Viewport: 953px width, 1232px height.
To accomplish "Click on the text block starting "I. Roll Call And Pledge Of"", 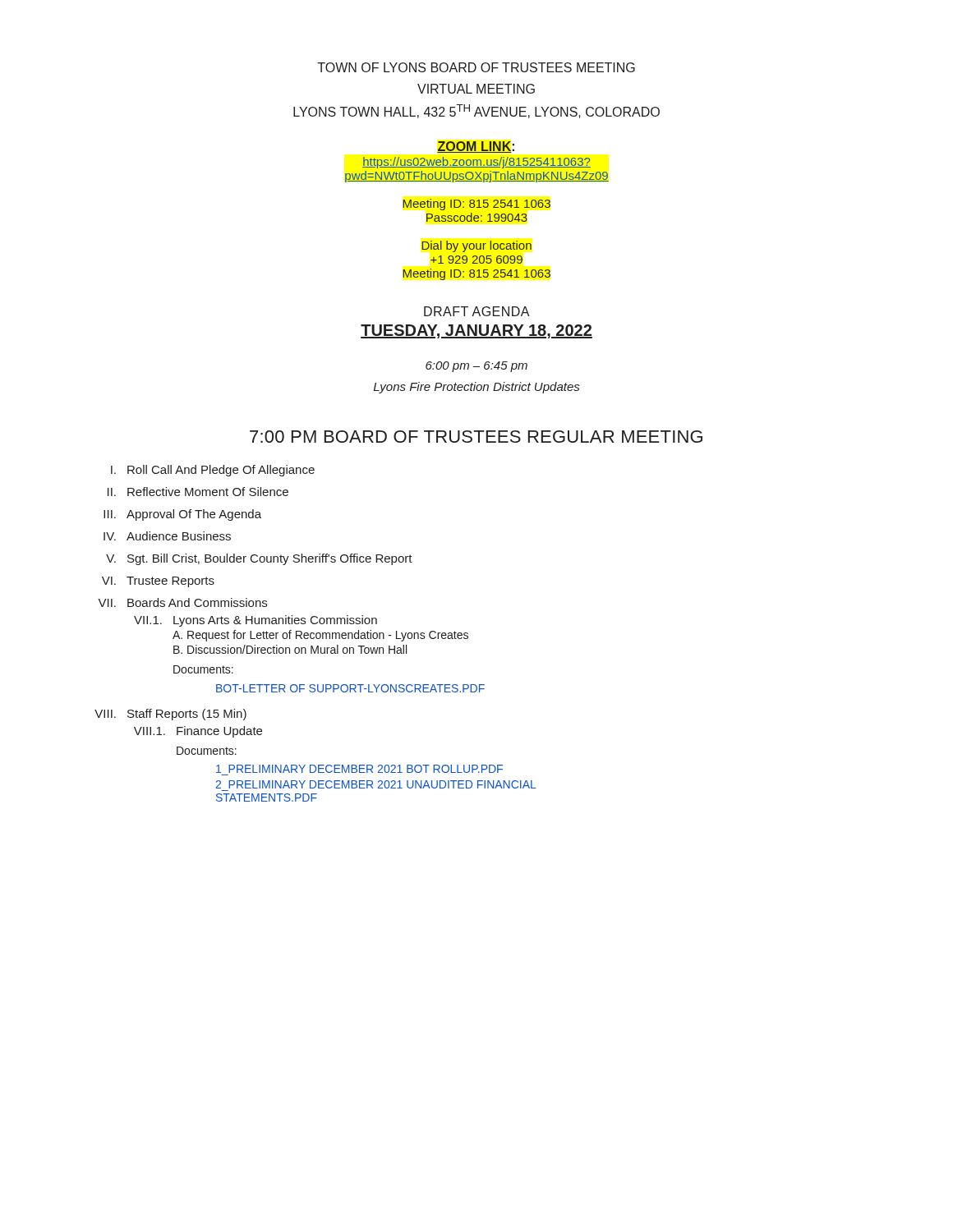I will coord(194,469).
